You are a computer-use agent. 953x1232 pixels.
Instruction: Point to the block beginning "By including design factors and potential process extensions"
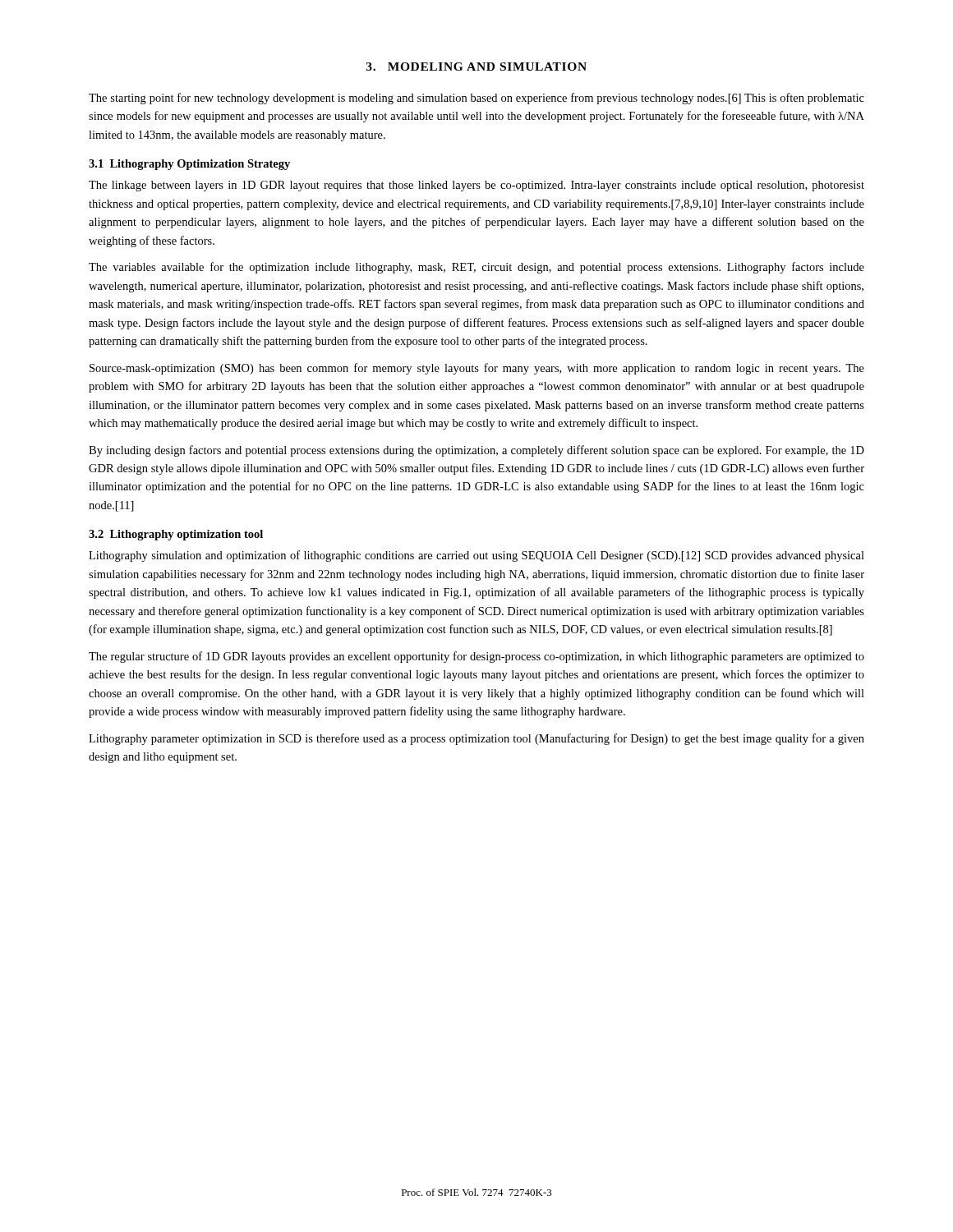coord(476,477)
